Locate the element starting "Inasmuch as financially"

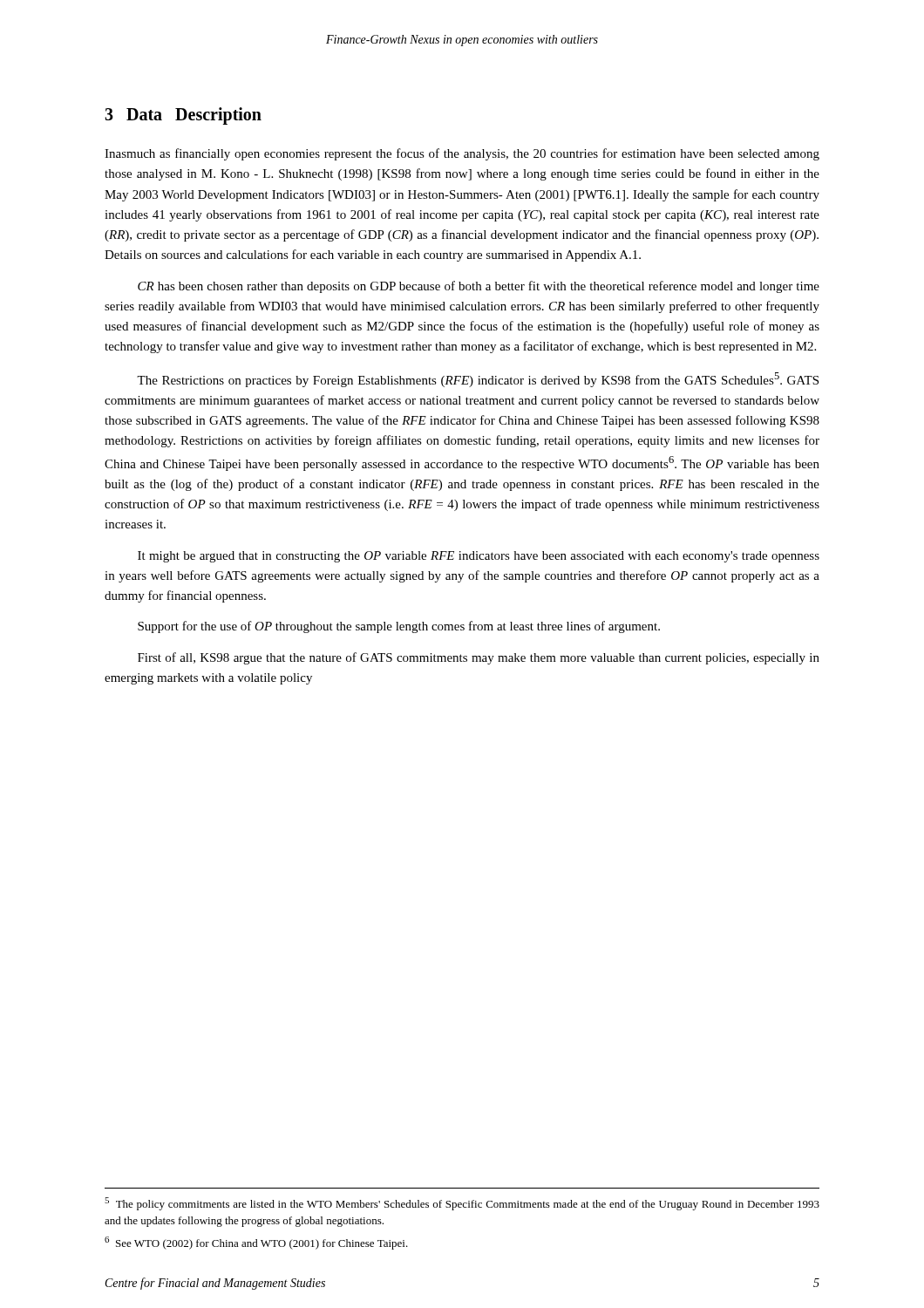tap(462, 205)
